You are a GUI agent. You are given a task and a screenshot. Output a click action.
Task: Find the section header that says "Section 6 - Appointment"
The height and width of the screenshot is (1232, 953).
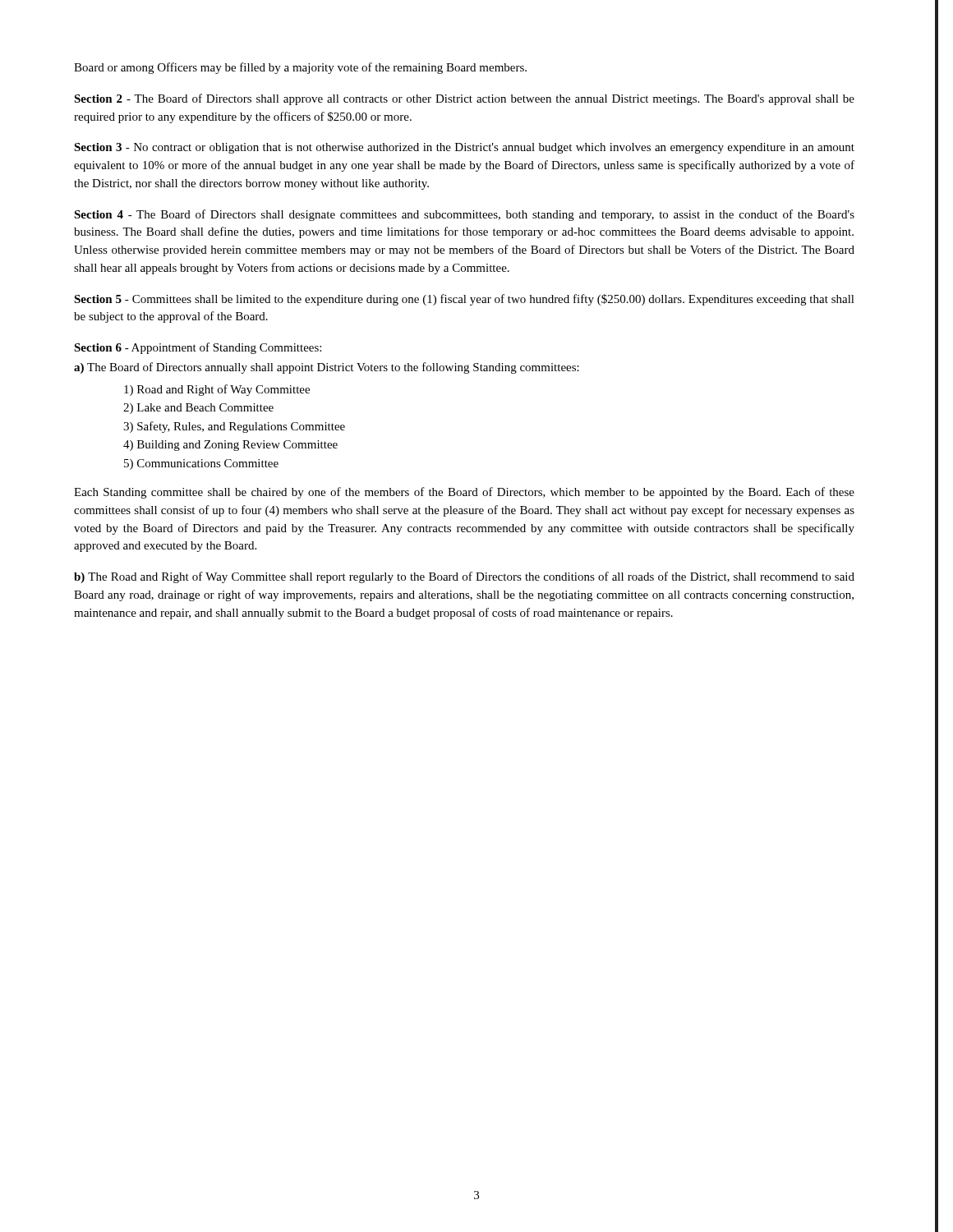(198, 347)
